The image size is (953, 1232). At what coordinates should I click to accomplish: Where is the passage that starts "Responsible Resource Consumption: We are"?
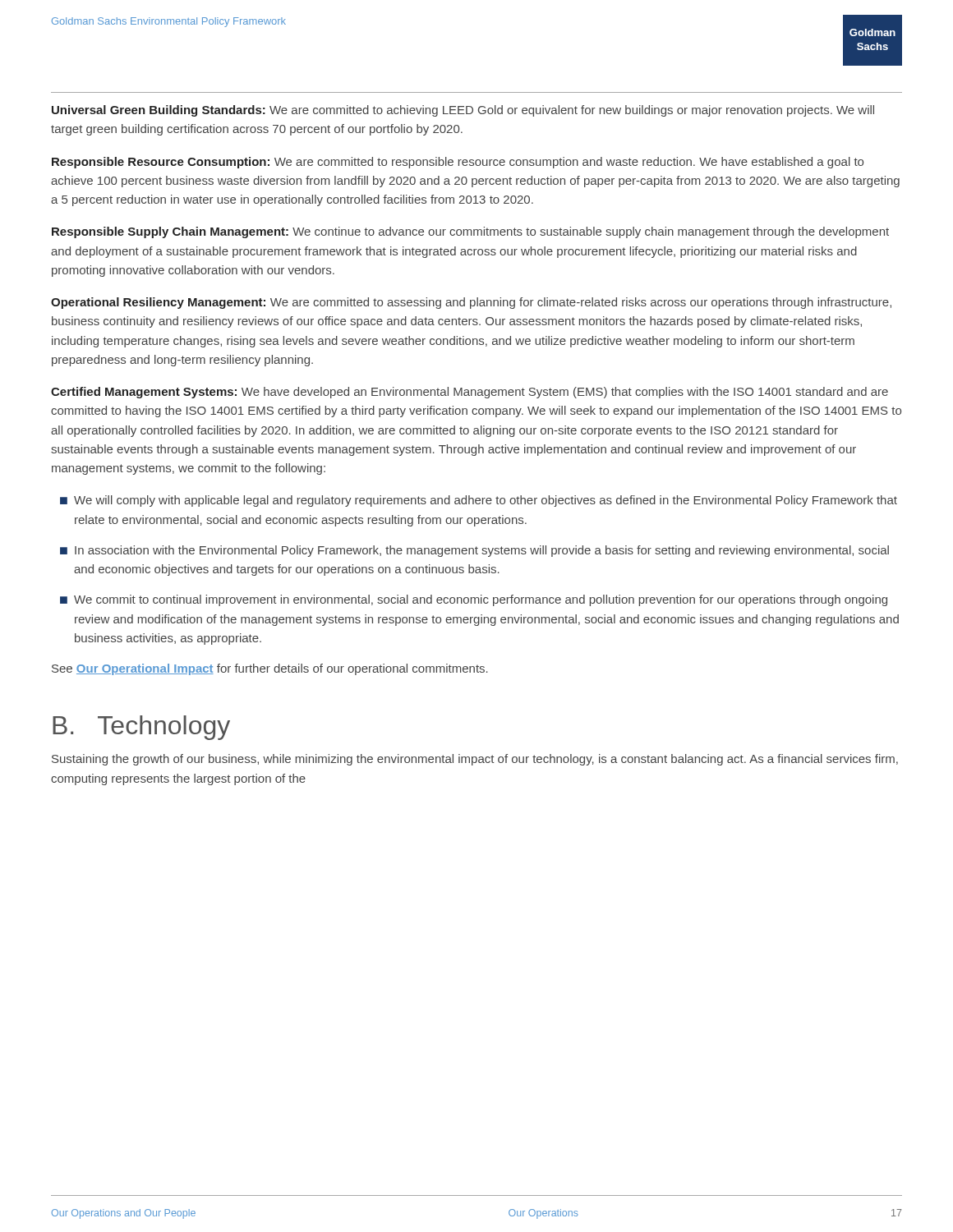(476, 180)
